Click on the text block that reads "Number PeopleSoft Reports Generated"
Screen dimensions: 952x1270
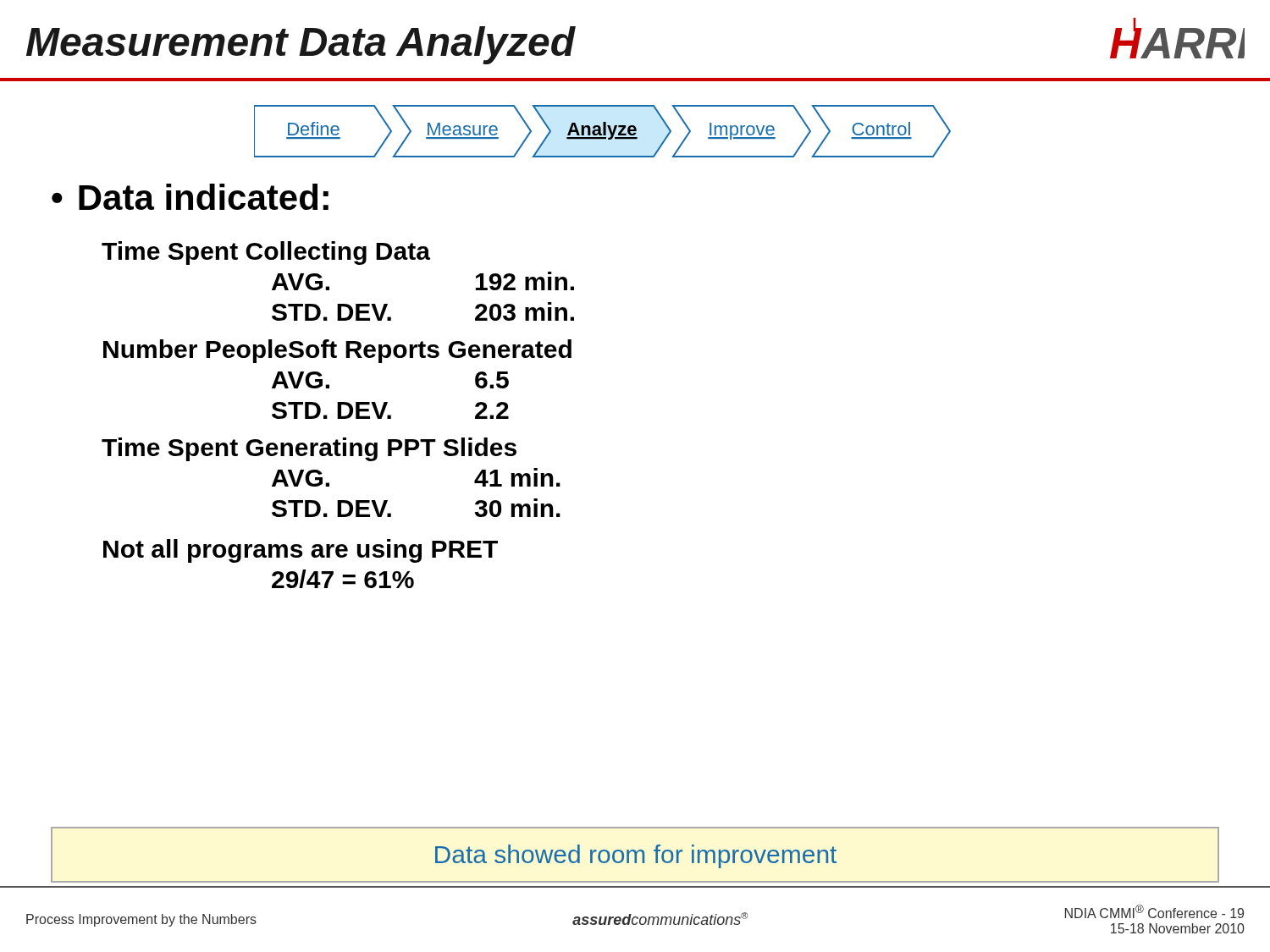click(337, 351)
